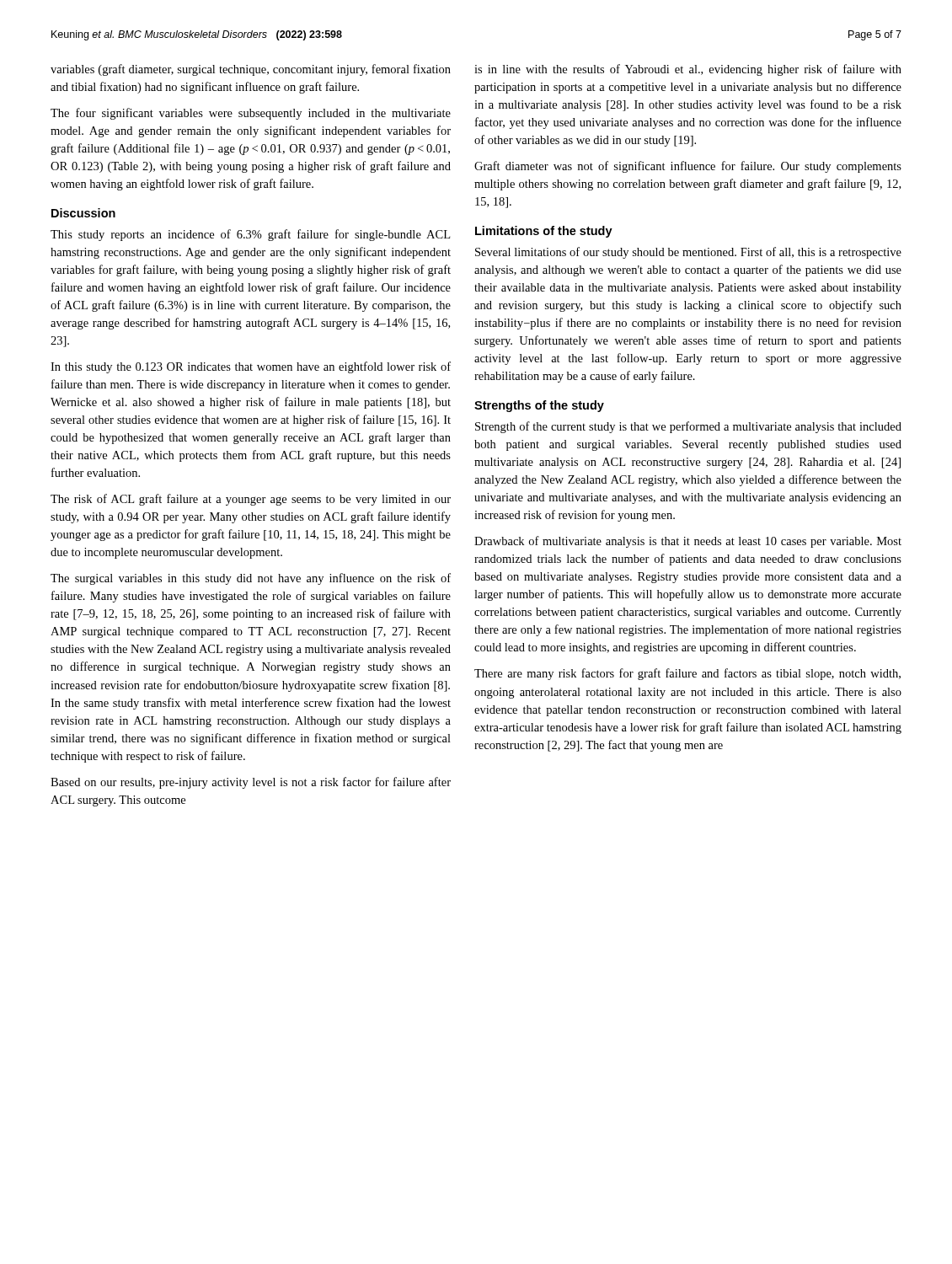Screen dimensions: 1264x952
Task: Locate the element starting "The risk of ACL graft failure"
Action: [x=251, y=526]
